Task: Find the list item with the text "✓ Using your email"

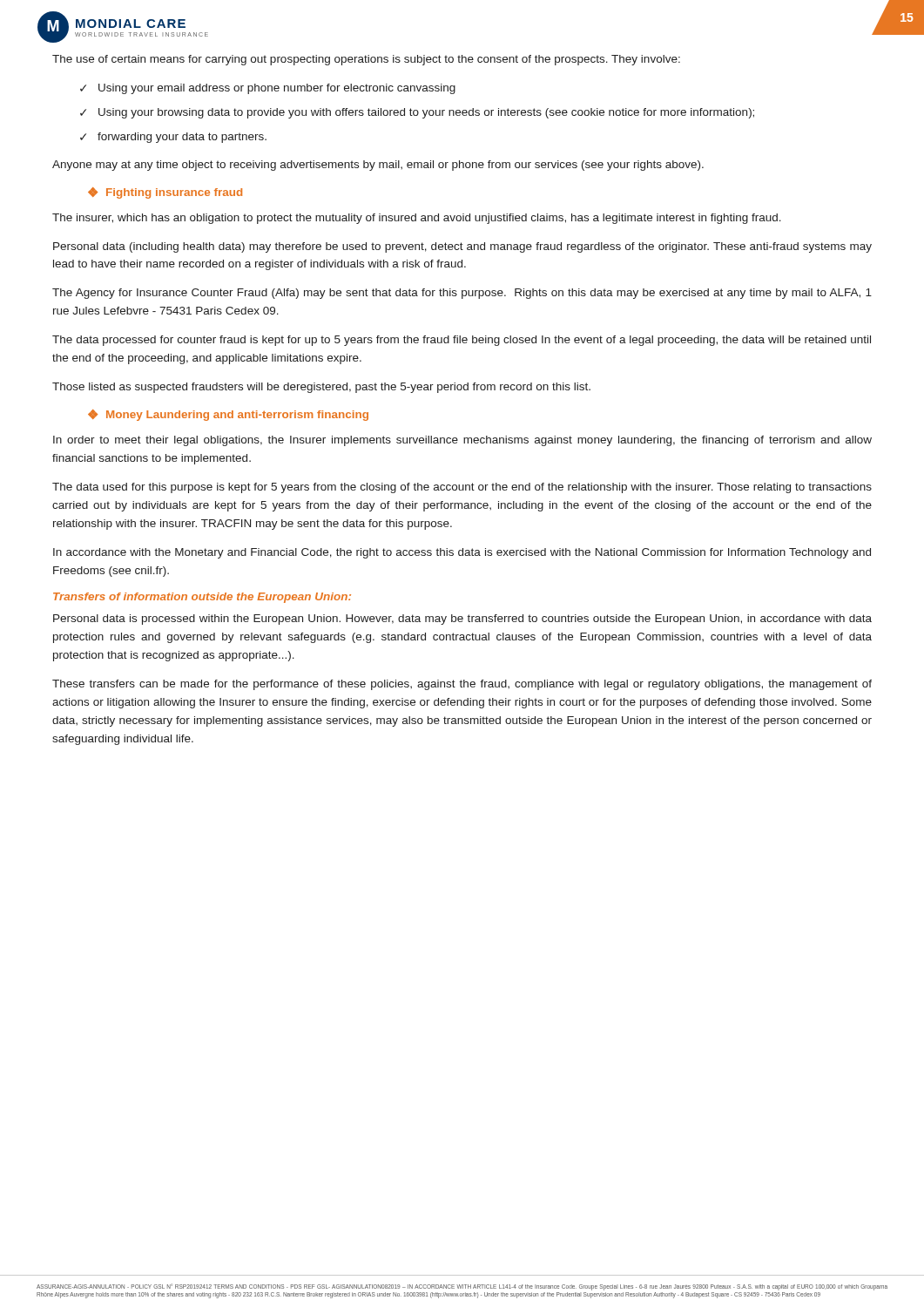Action: click(267, 89)
